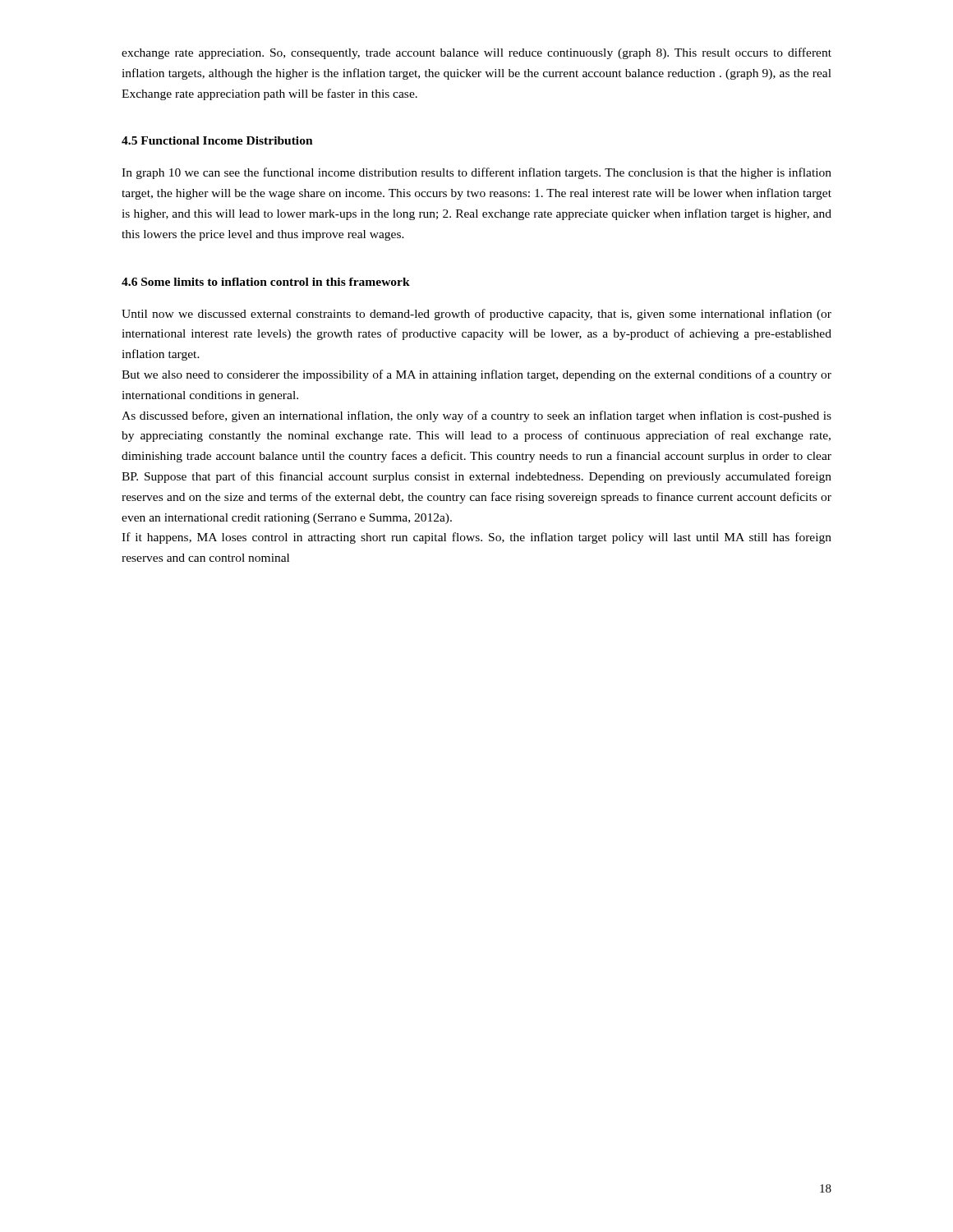Image resolution: width=953 pixels, height=1232 pixels.
Task: Find the block on this page that starts "exchange rate appreciation. So, consequently, trade account balance"
Action: (476, 73)
